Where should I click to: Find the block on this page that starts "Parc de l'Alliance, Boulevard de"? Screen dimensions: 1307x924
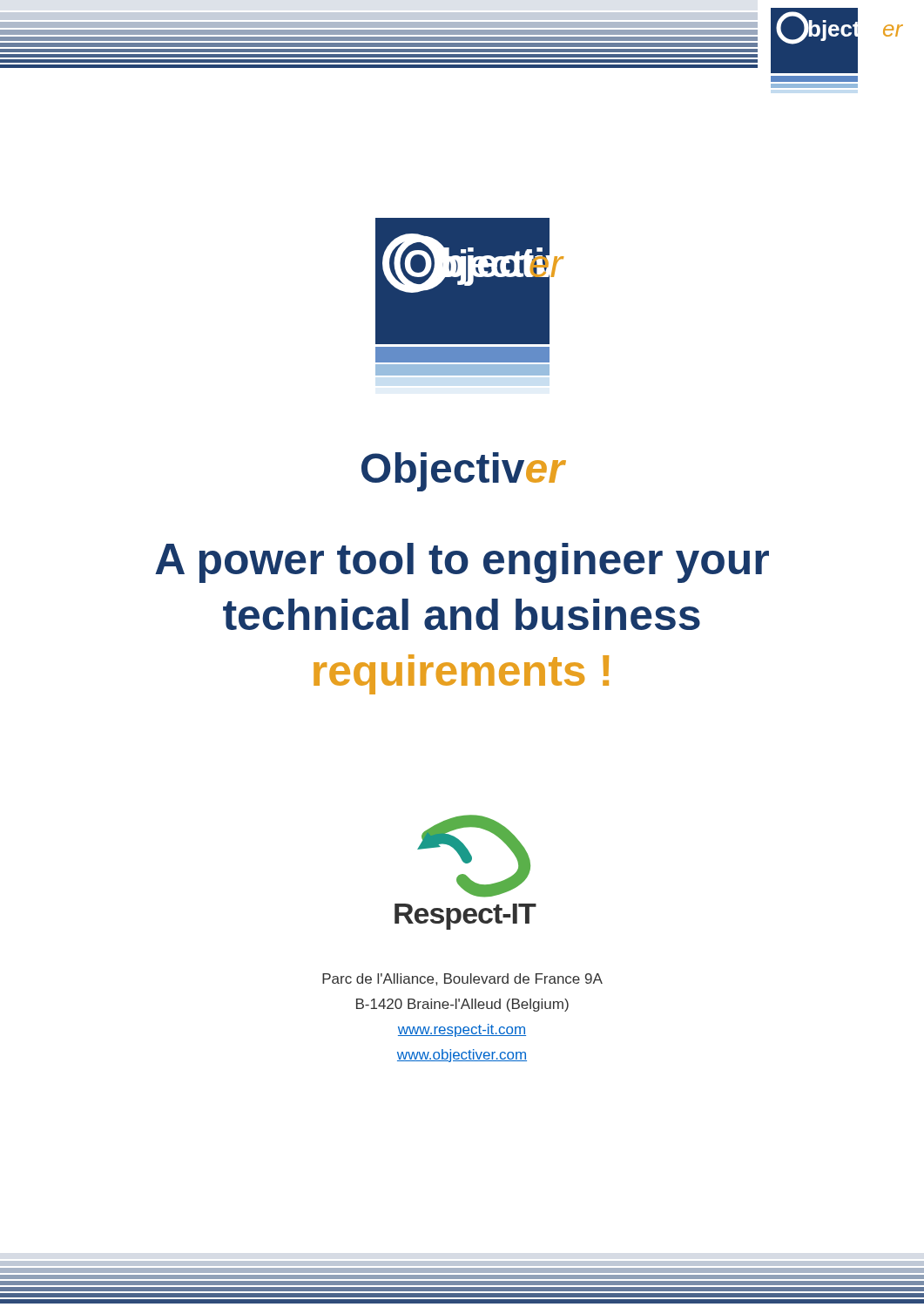(462, 1017)
